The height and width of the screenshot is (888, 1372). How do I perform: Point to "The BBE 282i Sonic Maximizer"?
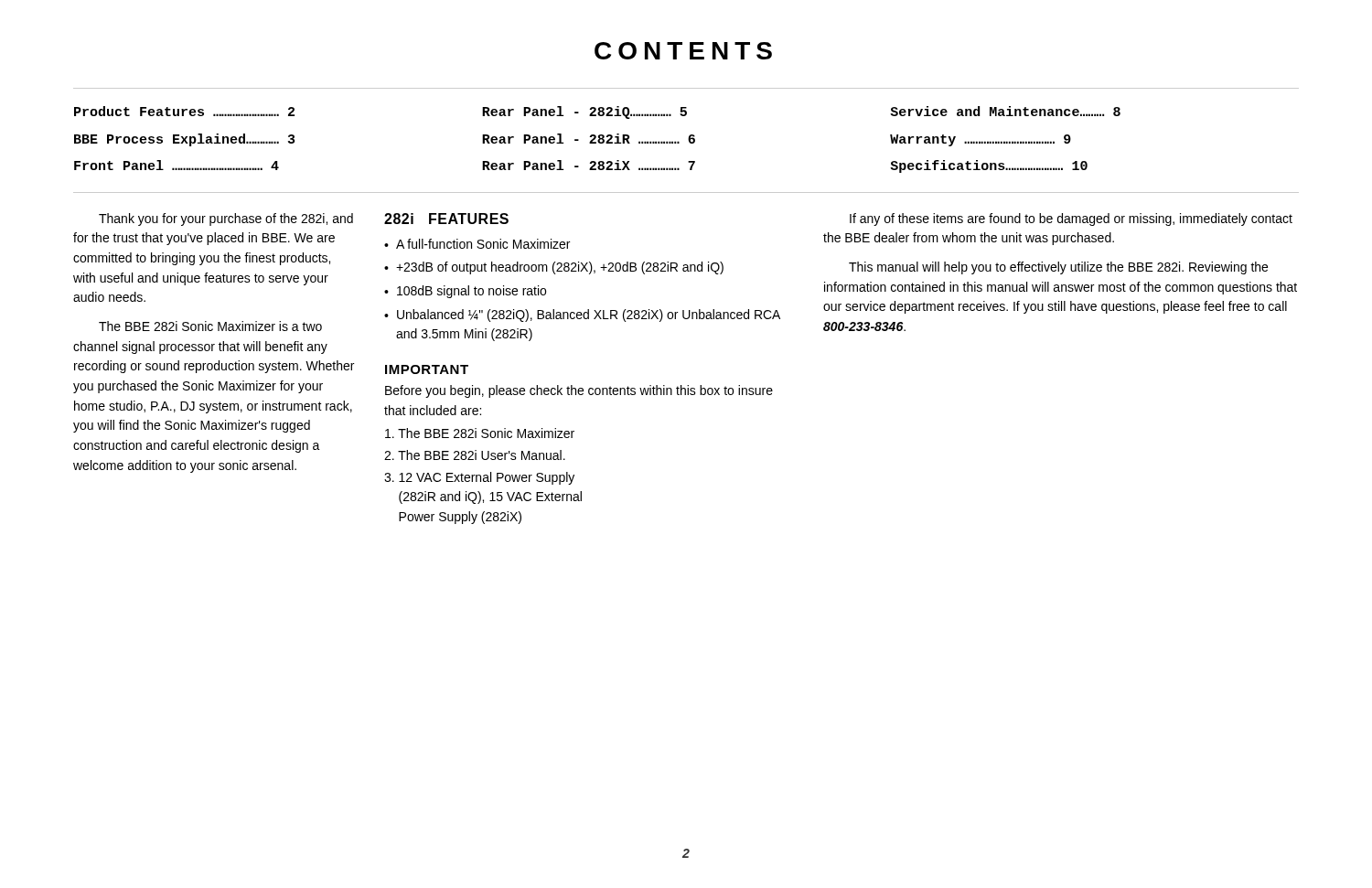[479, 434]
